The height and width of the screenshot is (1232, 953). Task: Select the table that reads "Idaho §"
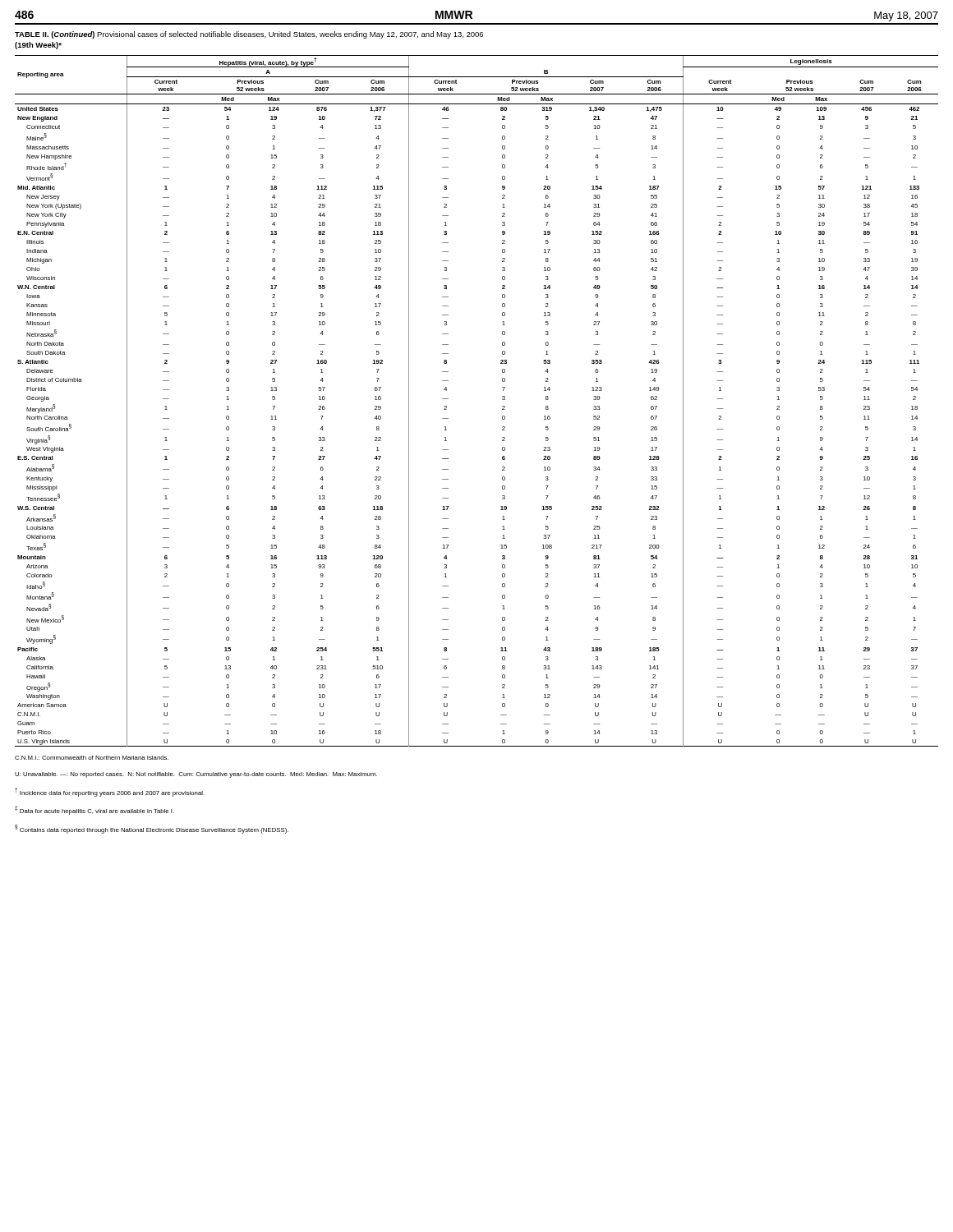tap(476, 401)
